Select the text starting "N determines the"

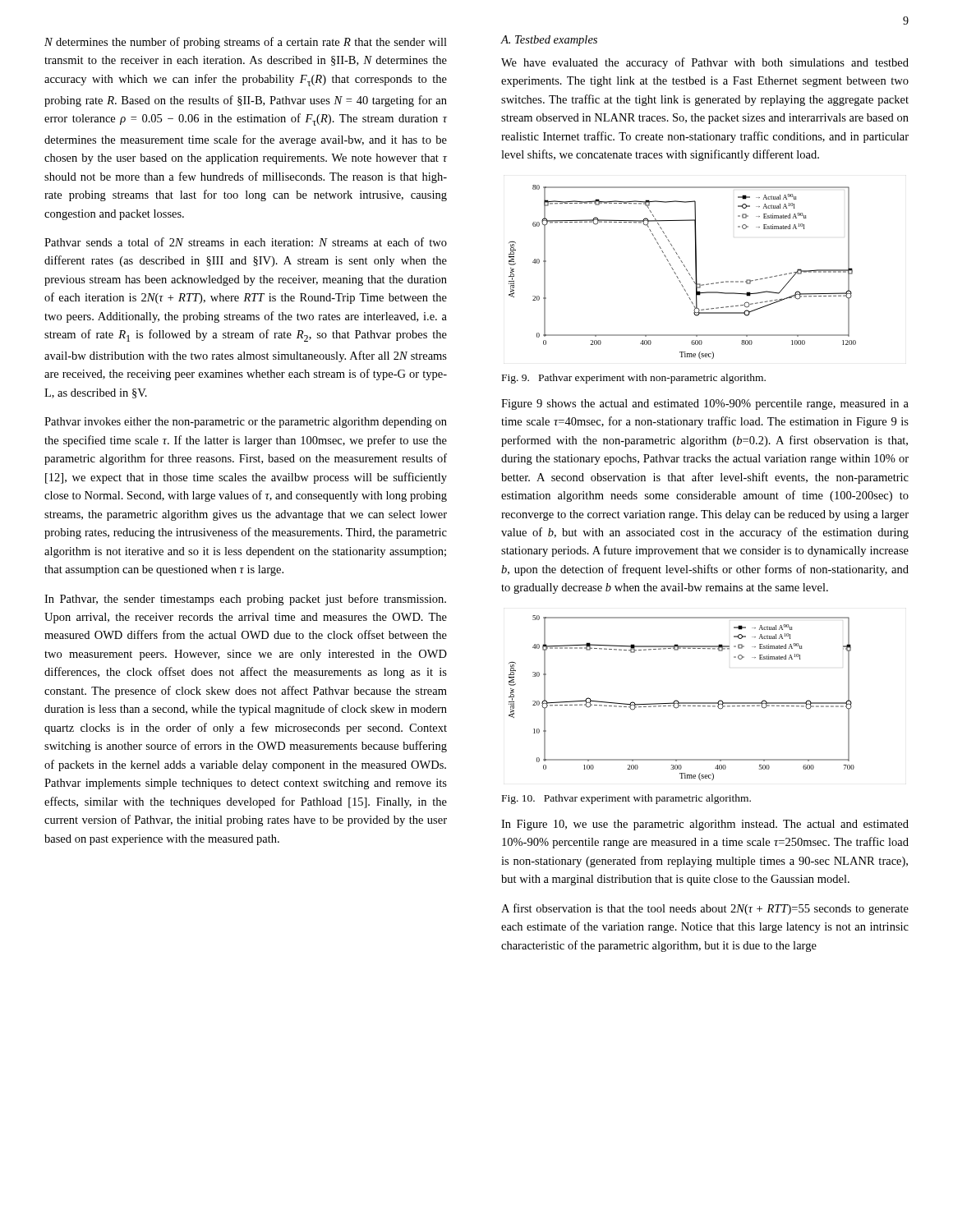click(x=246, y=128)
